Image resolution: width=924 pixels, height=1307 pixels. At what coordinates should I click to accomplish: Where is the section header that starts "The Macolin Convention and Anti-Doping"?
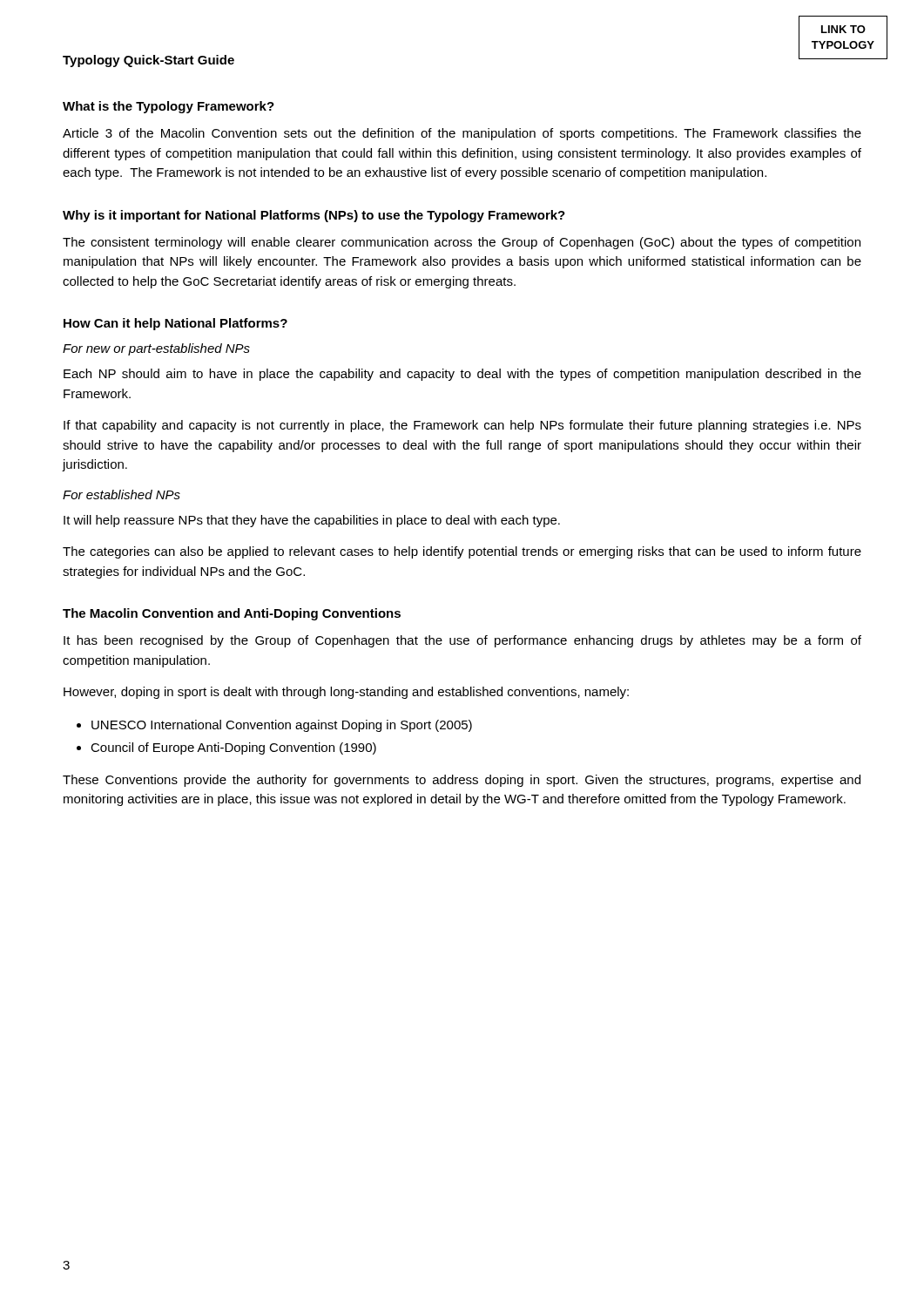click(x=232, y=613)
